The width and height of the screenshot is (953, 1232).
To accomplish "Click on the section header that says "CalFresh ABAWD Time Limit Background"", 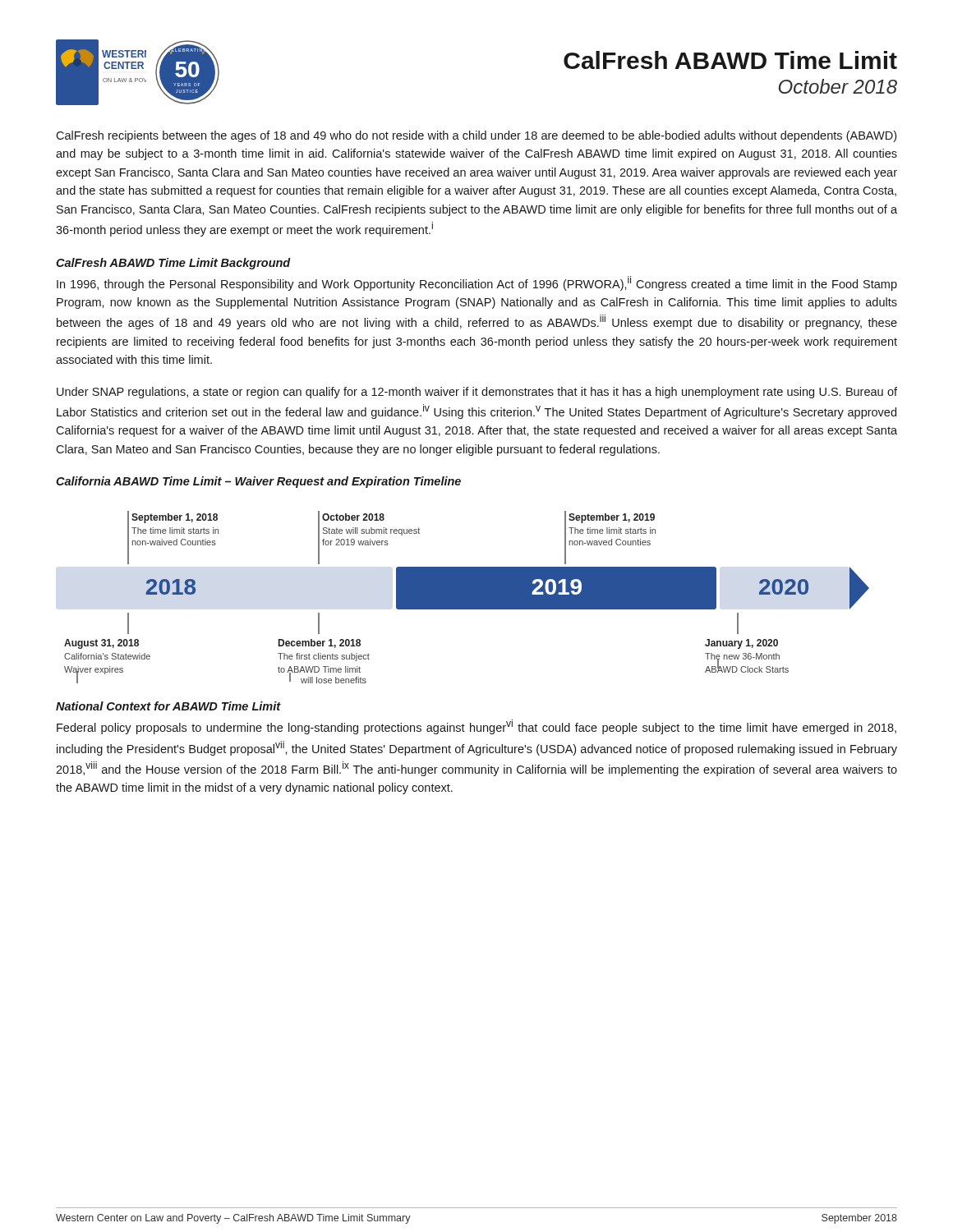I will point(173,263).
